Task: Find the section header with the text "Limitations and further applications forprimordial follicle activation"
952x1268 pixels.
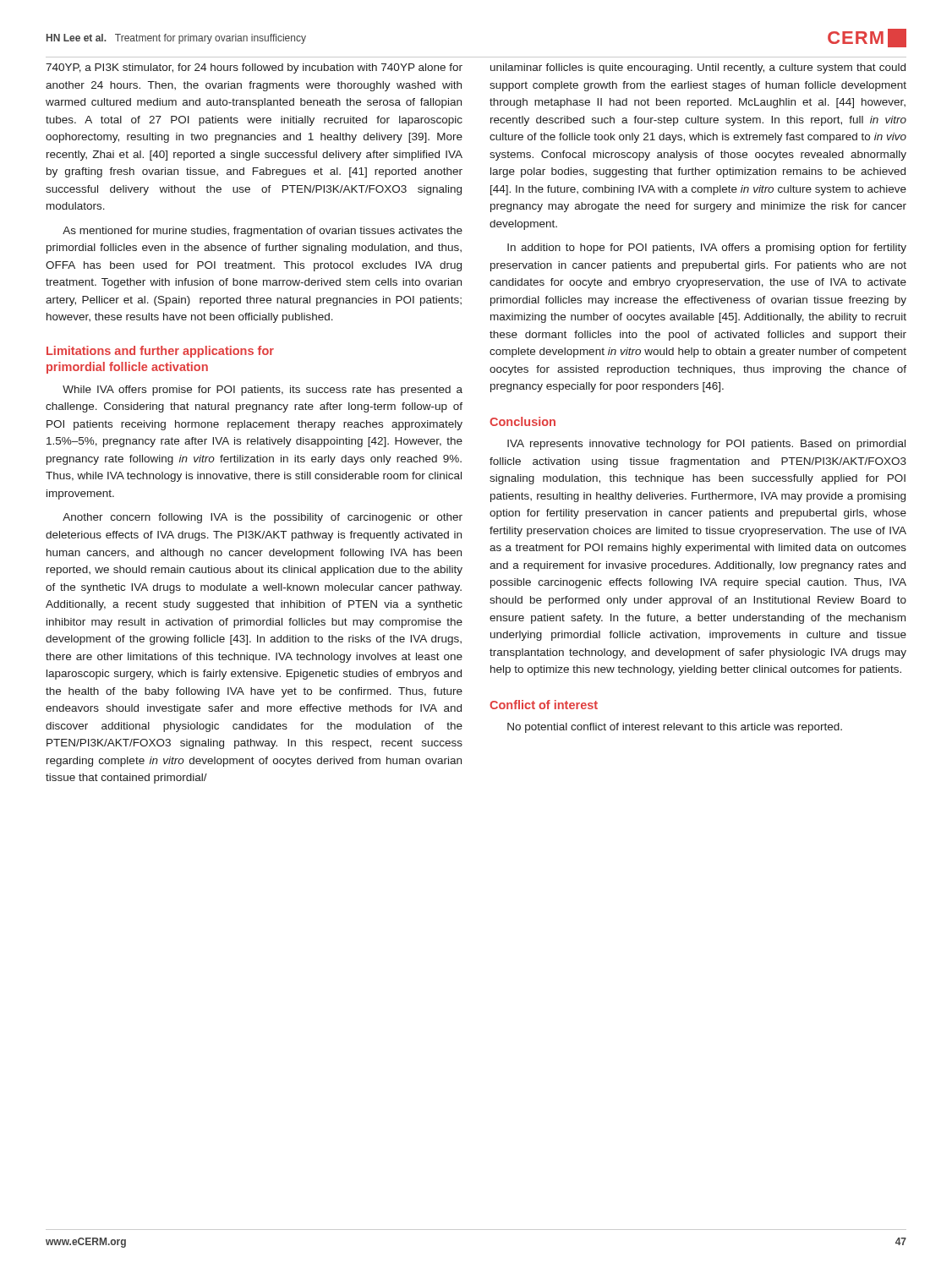Action: (x=160, y=359)
